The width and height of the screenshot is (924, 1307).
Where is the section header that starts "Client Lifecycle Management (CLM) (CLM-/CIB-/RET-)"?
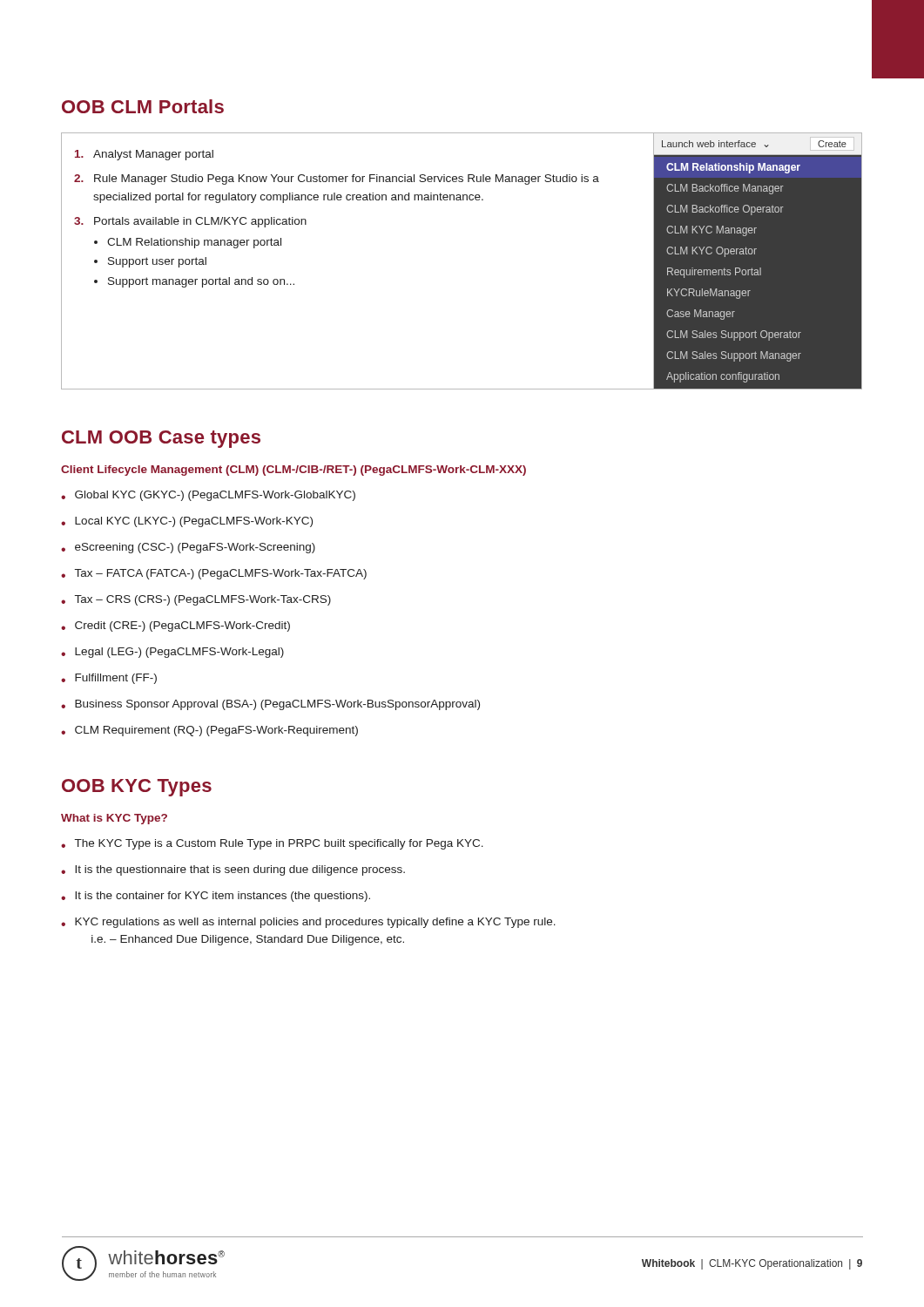tap(294, 469)
